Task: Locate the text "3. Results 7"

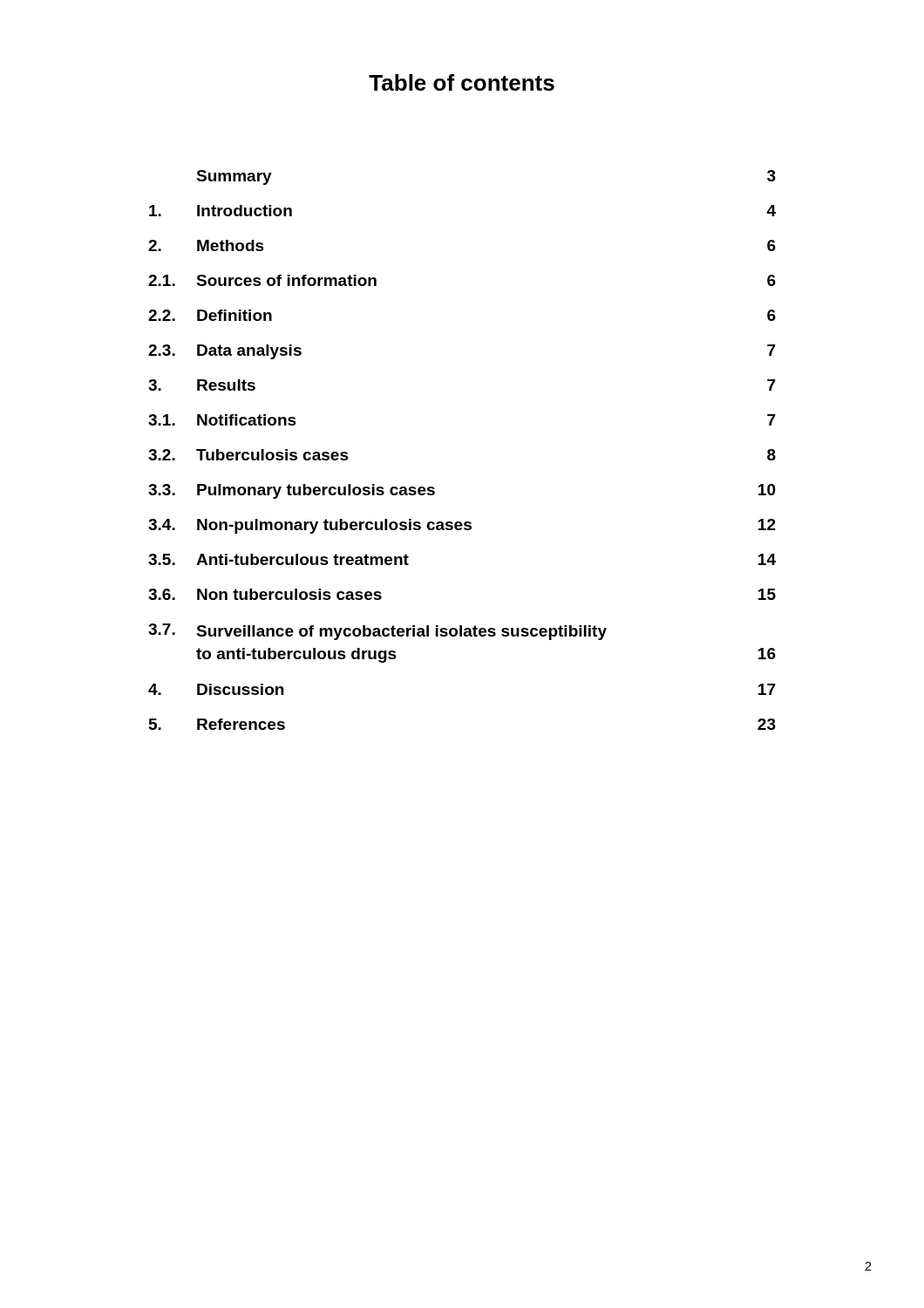Action: click(x=222, y=385)
